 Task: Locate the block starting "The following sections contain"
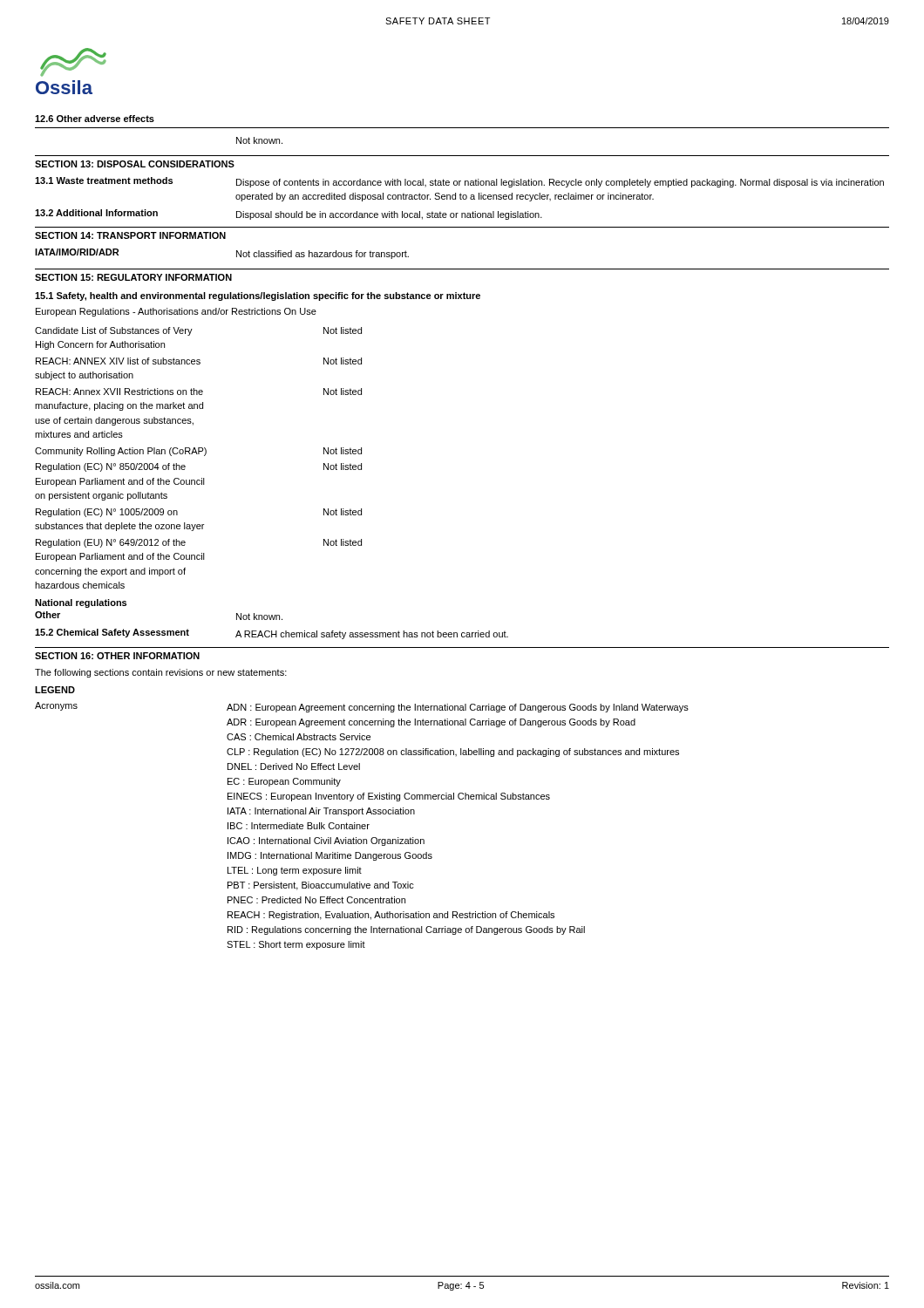click(x=161, y=672)
